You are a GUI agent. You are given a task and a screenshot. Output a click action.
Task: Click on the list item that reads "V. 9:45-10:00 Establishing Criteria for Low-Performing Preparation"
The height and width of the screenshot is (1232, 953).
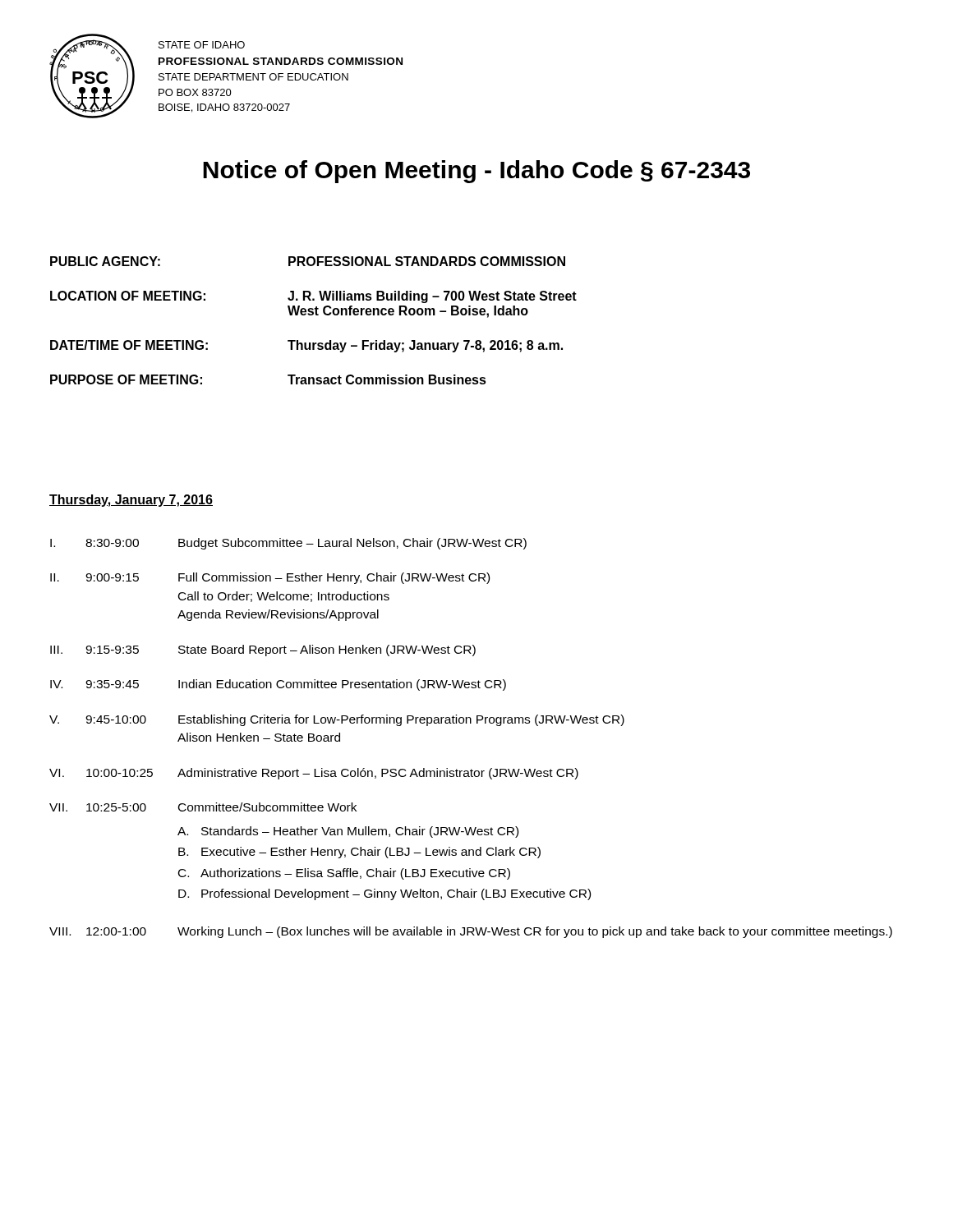476,729
